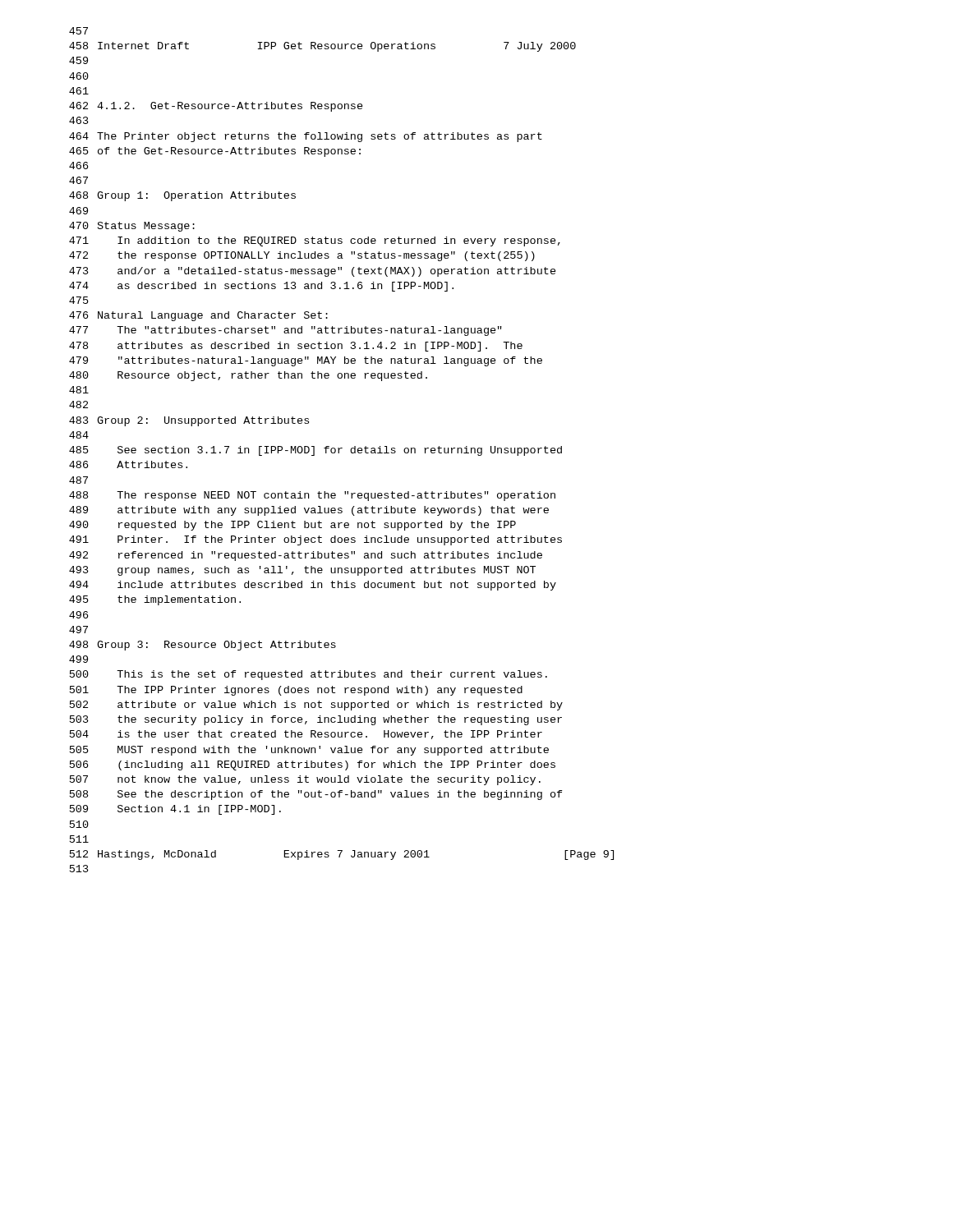Click the passage that begins "468Group 1: Operation"
This screenshot has width=953, height=1232.
pyautogui.click(x=182, y=196)
